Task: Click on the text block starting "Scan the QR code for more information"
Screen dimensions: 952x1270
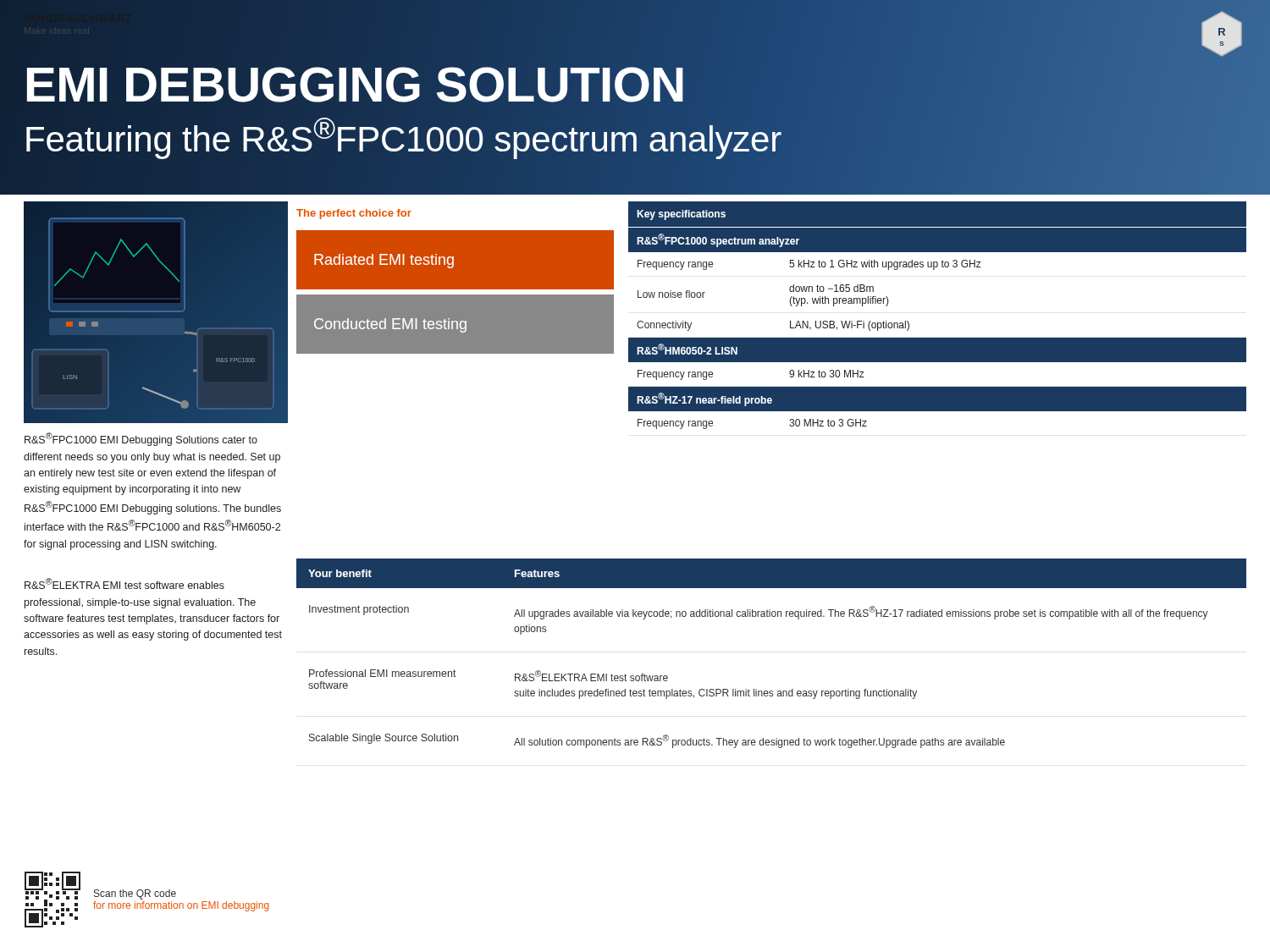Action: pos(181,899)
